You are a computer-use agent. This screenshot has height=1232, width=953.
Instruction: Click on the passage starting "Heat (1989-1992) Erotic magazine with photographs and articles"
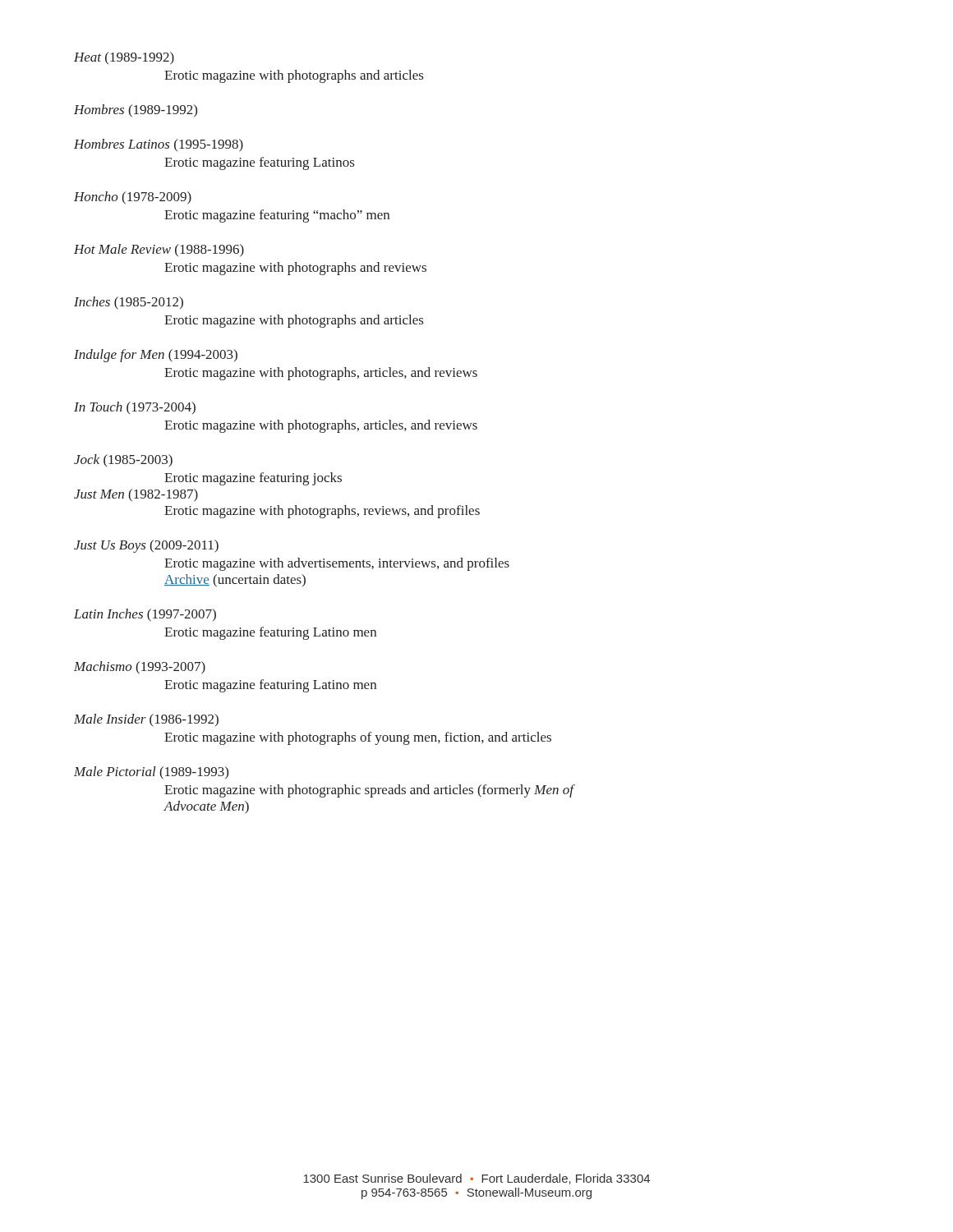click(124, 58)
